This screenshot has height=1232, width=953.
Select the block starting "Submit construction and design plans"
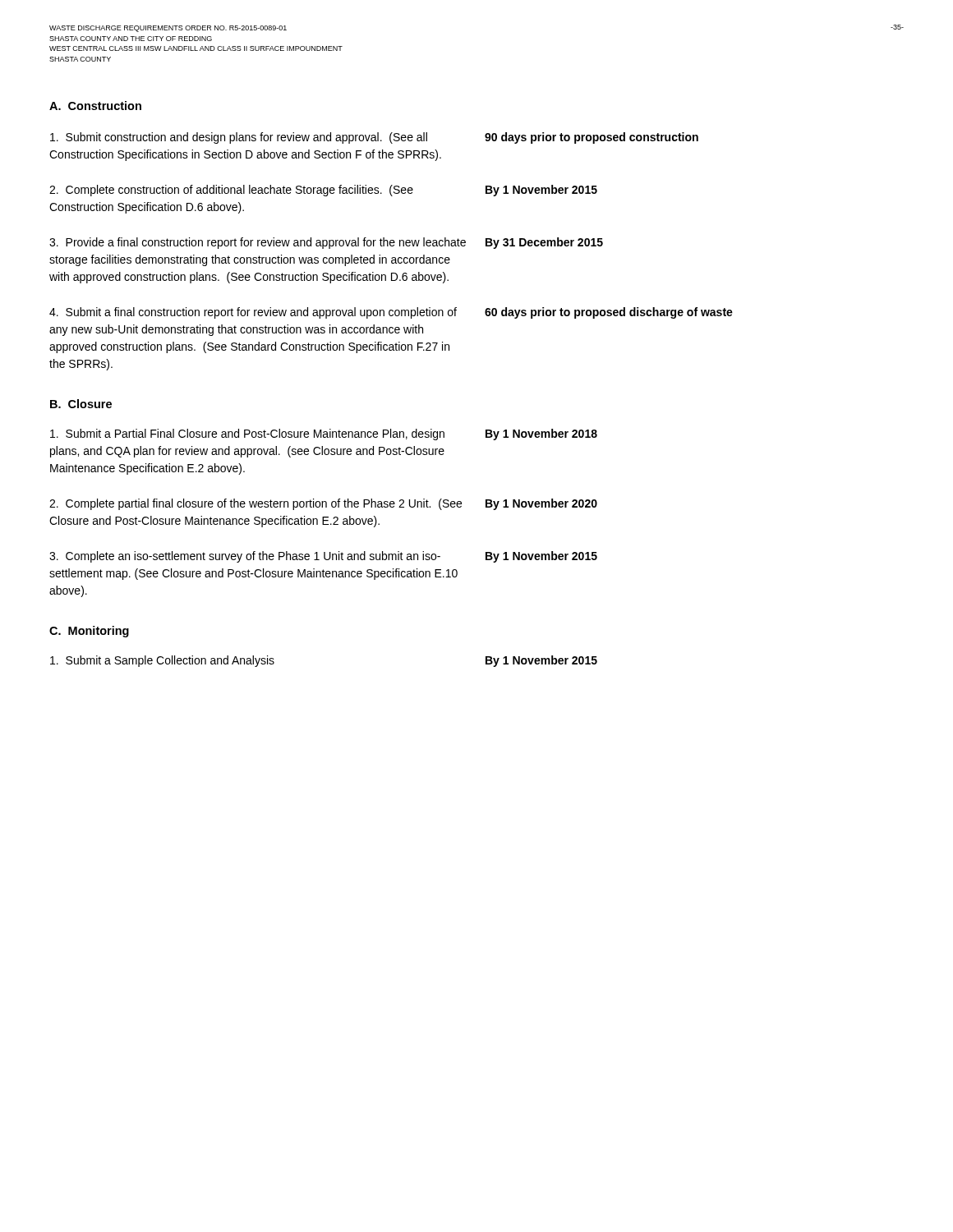point(411,146)
